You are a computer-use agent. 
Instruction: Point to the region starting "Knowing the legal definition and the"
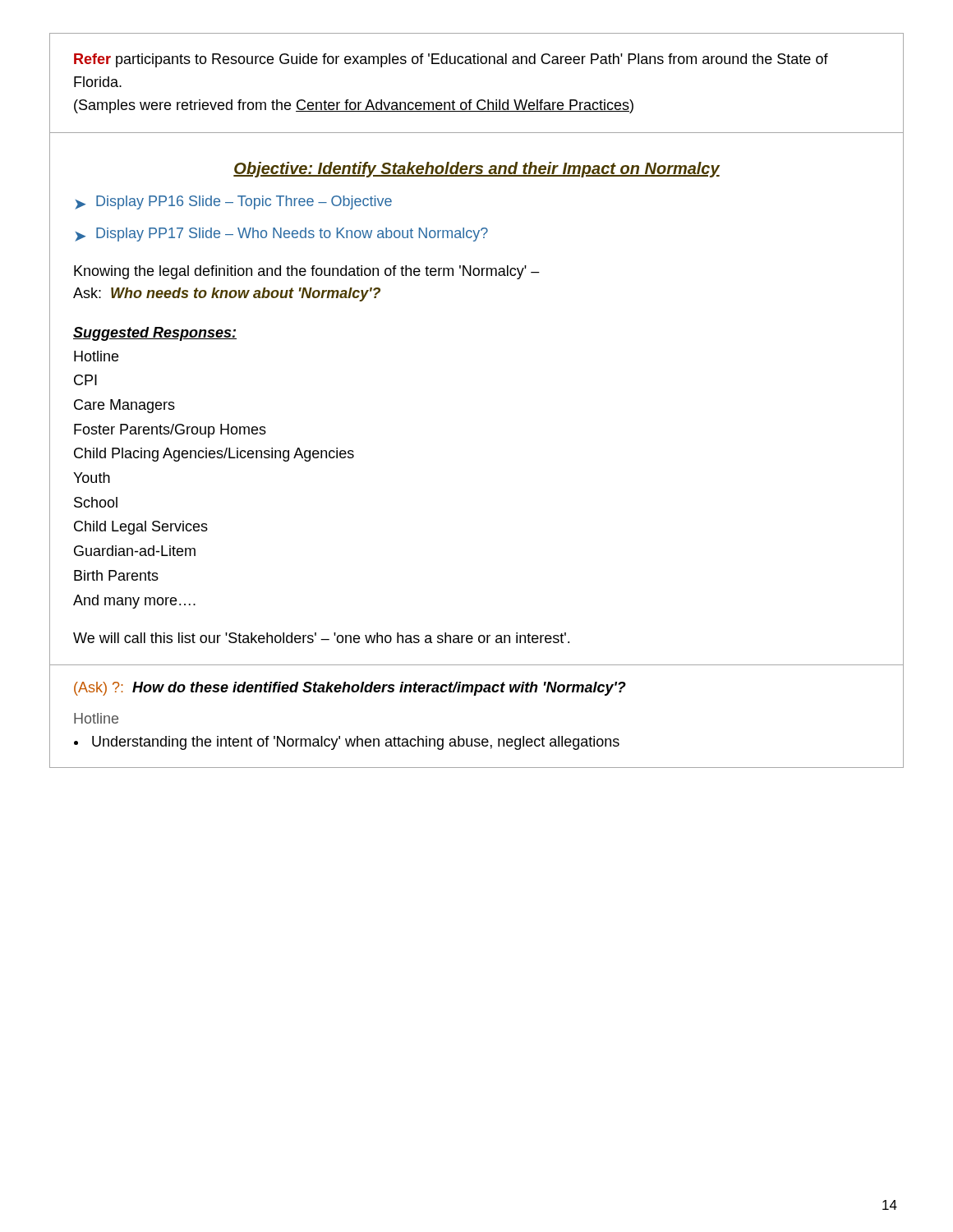coord(306,282)
